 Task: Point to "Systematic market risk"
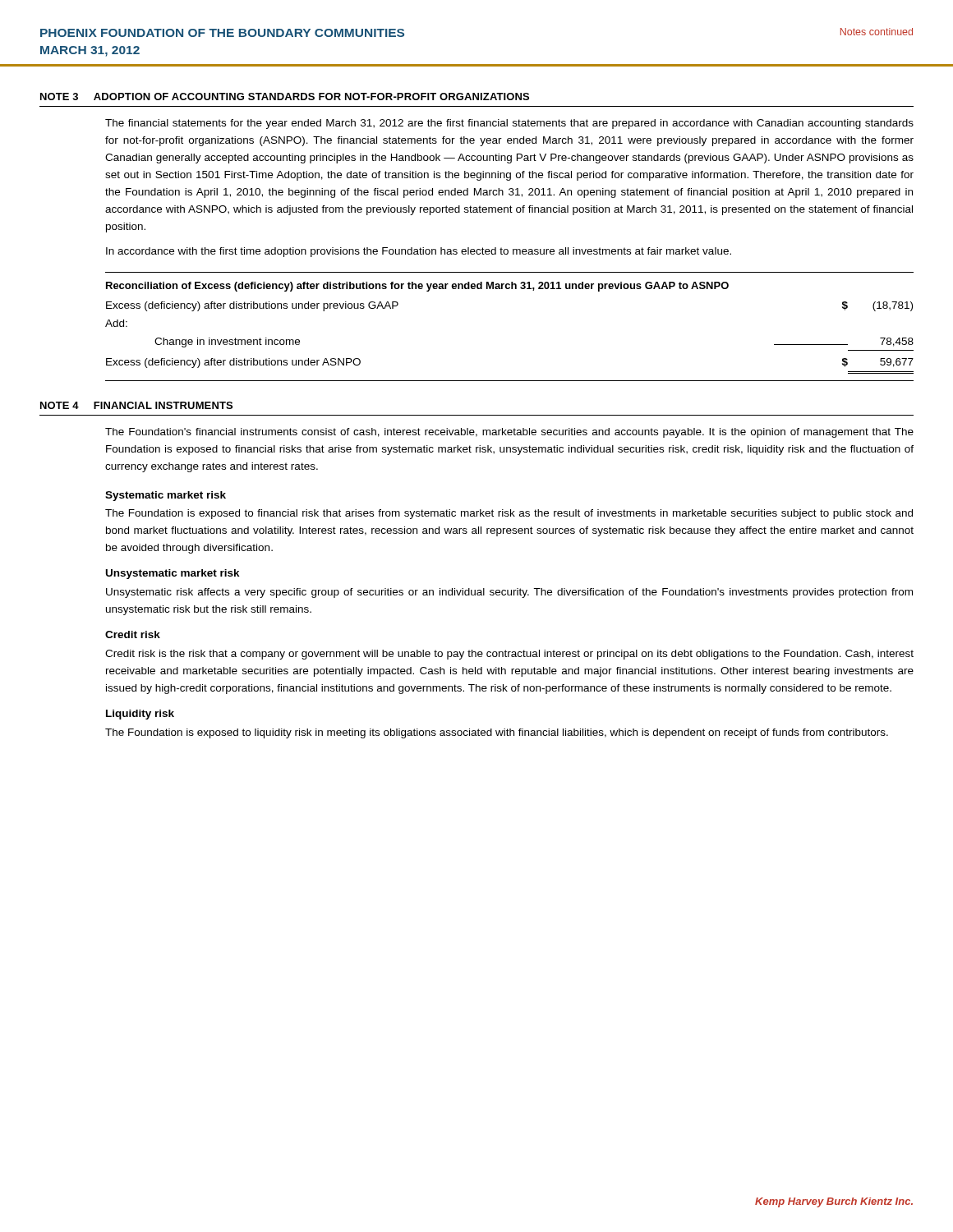click(166, 494)
